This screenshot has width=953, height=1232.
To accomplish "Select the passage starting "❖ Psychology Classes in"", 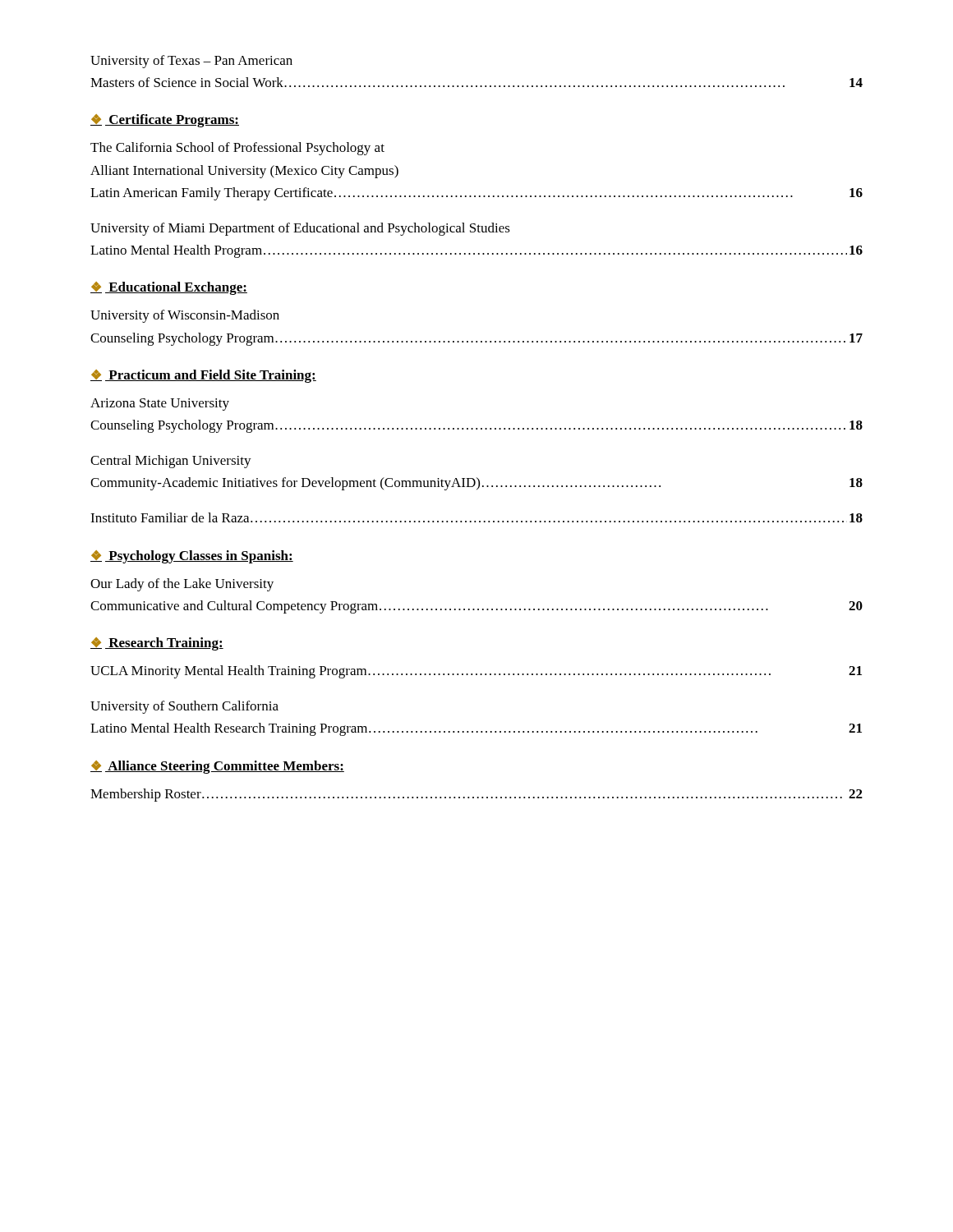I will (x=192, y=555).
